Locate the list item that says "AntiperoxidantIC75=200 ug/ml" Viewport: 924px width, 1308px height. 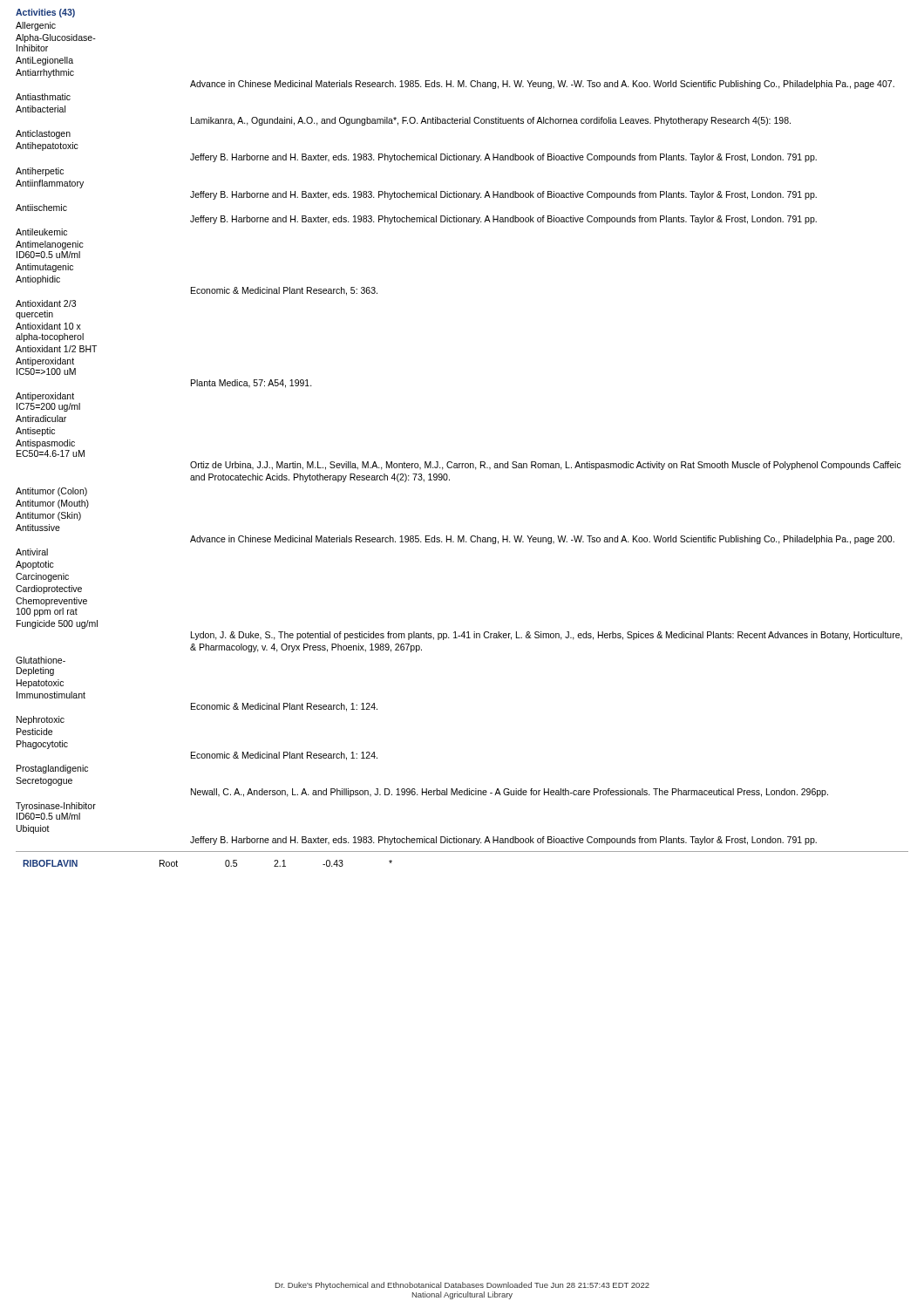pos(45,397)
